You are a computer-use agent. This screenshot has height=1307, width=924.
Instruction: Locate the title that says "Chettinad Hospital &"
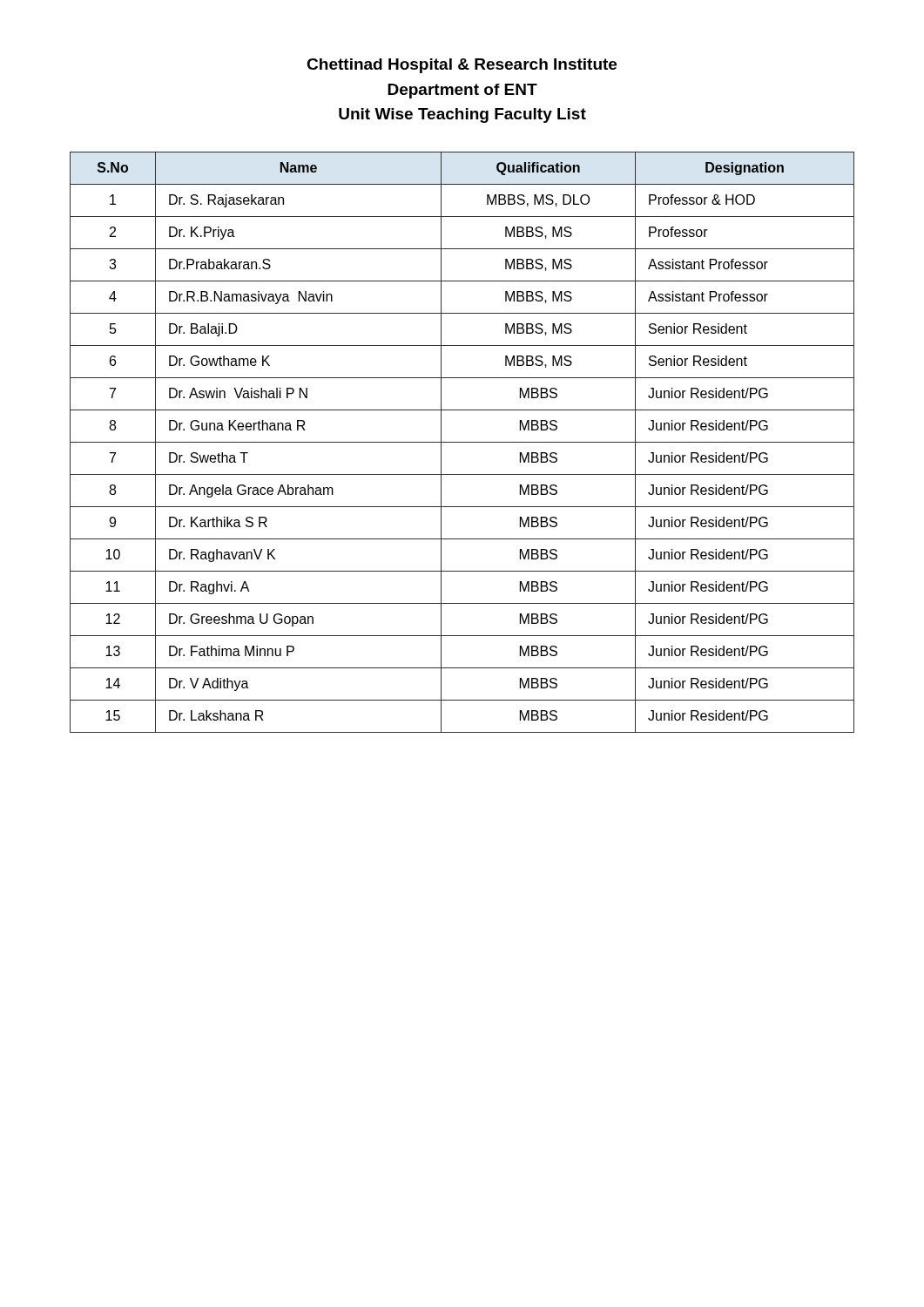coord(462,90)
